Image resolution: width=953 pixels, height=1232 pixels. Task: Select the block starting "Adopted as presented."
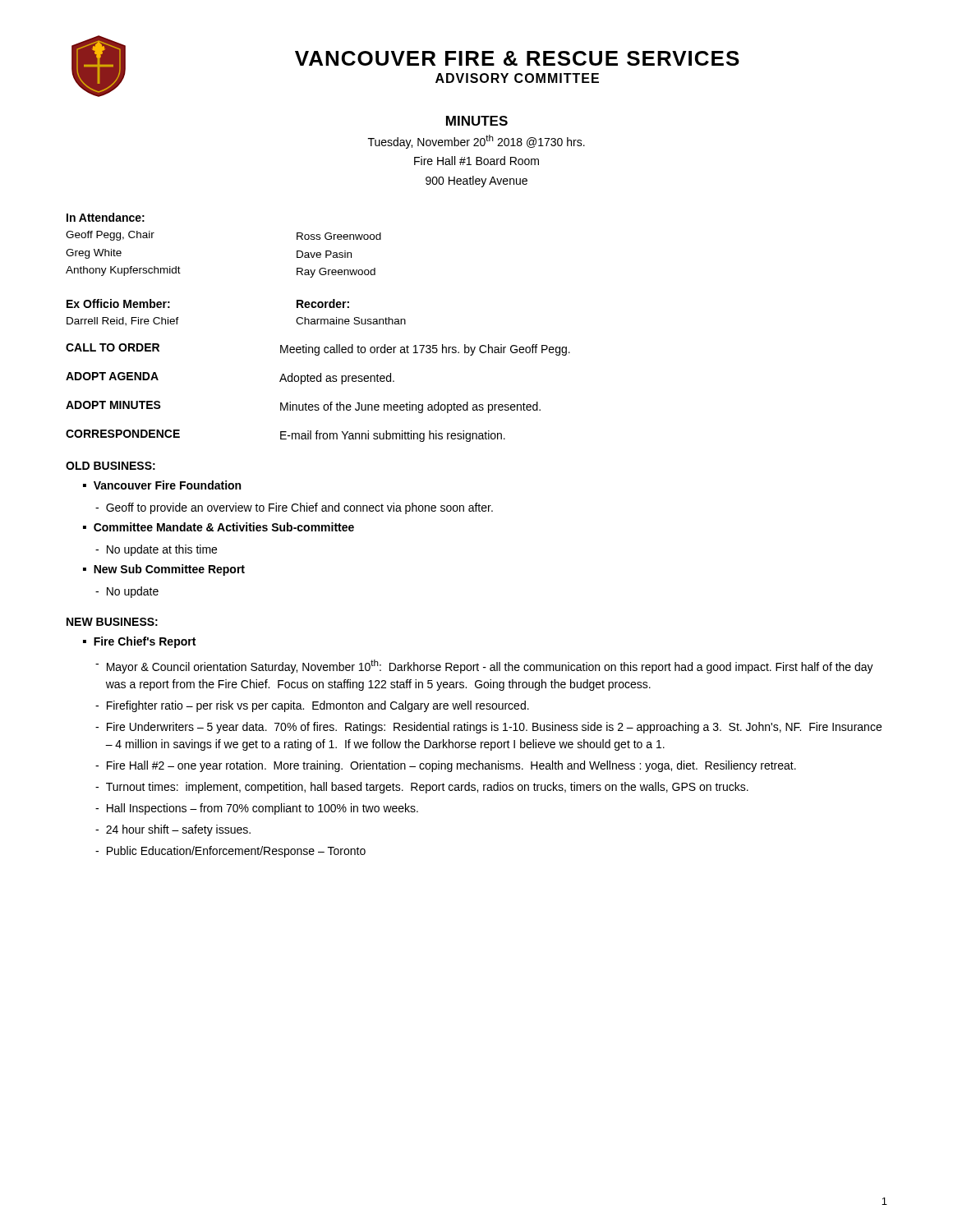coord(337,378)
